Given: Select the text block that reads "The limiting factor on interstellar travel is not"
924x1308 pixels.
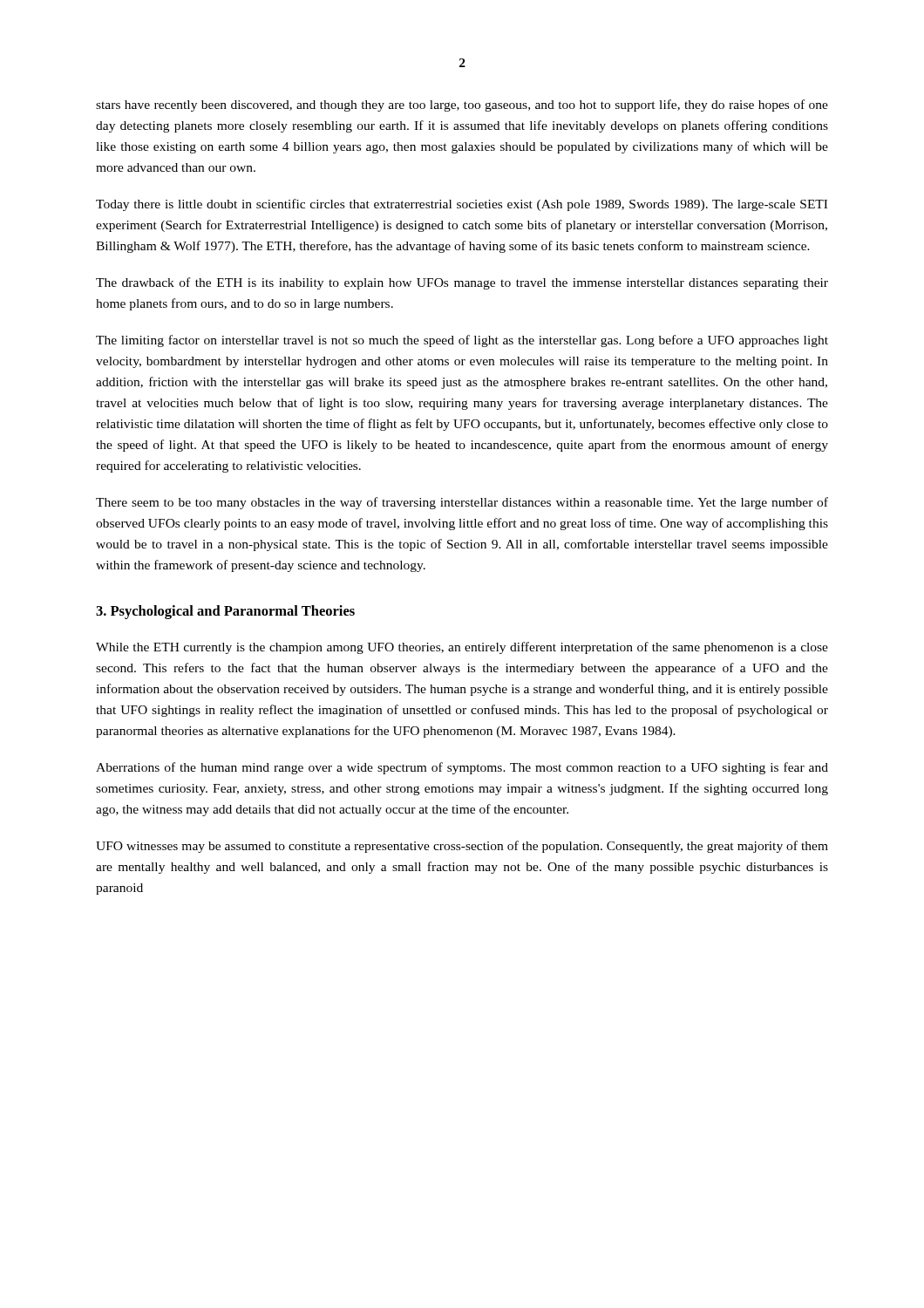Looking at the screenshot, I should [462, 403].
